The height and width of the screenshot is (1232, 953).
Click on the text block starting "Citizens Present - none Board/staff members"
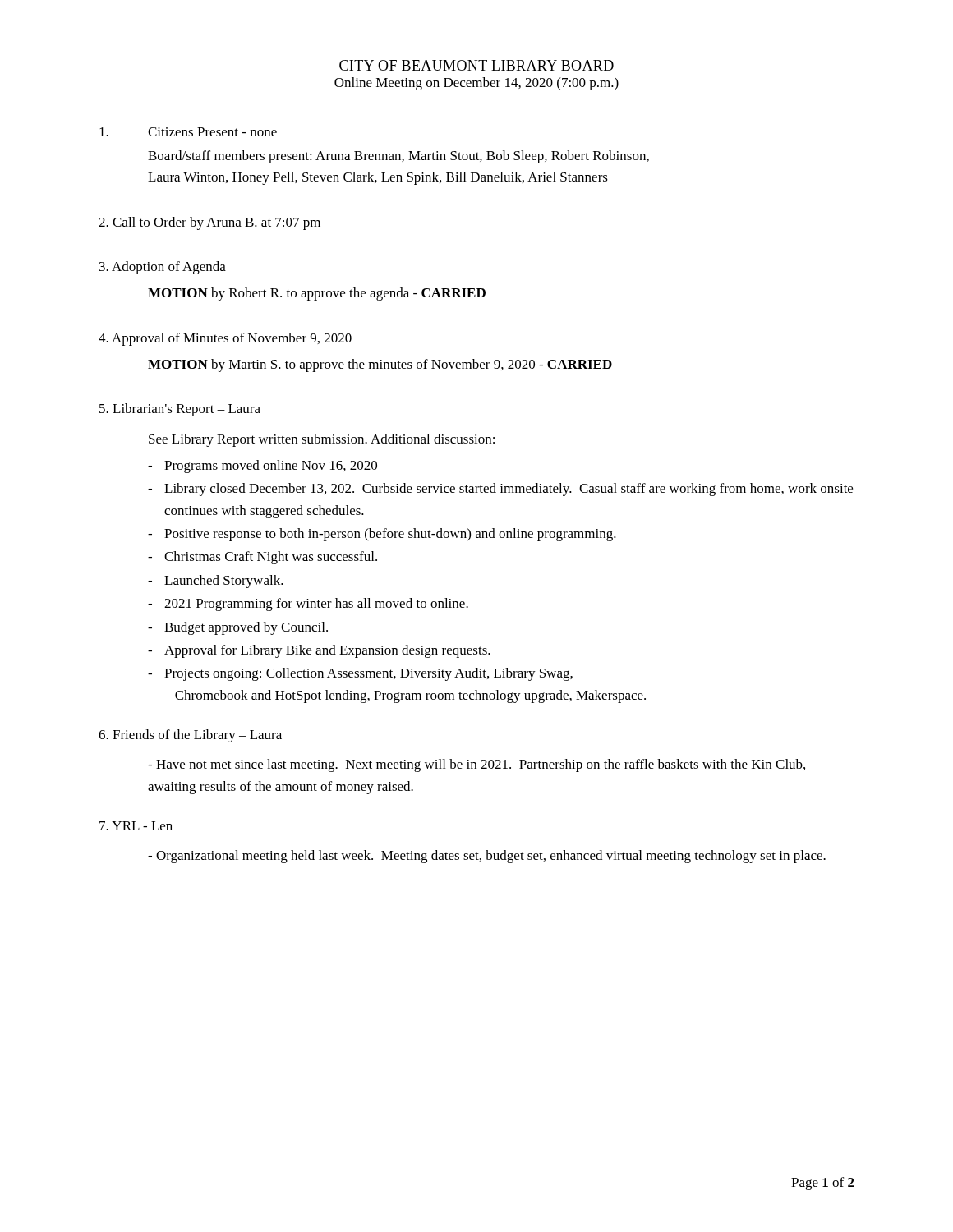[x=476, y=156]
